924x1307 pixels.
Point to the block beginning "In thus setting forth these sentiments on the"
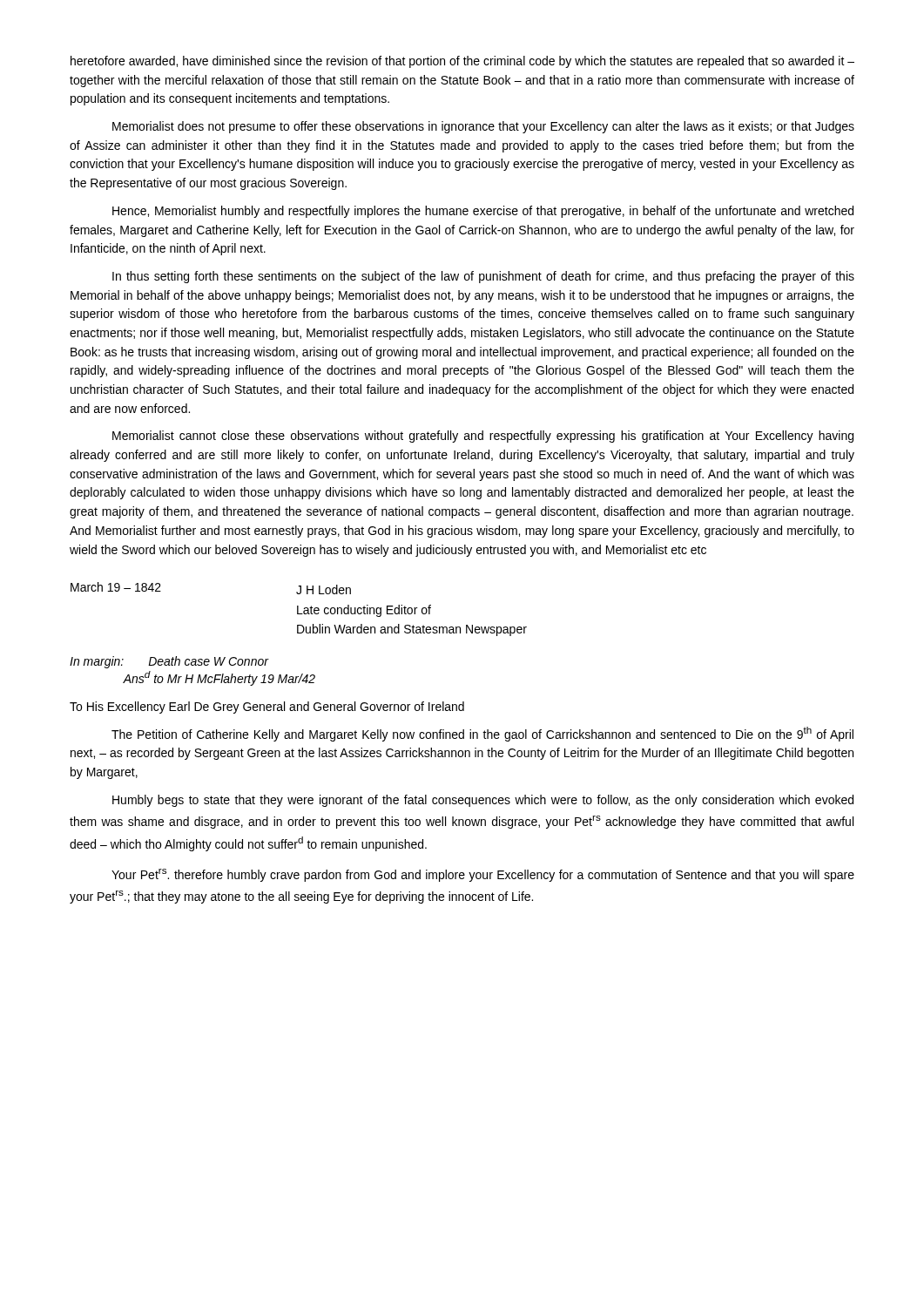click(x=462, y=342)
